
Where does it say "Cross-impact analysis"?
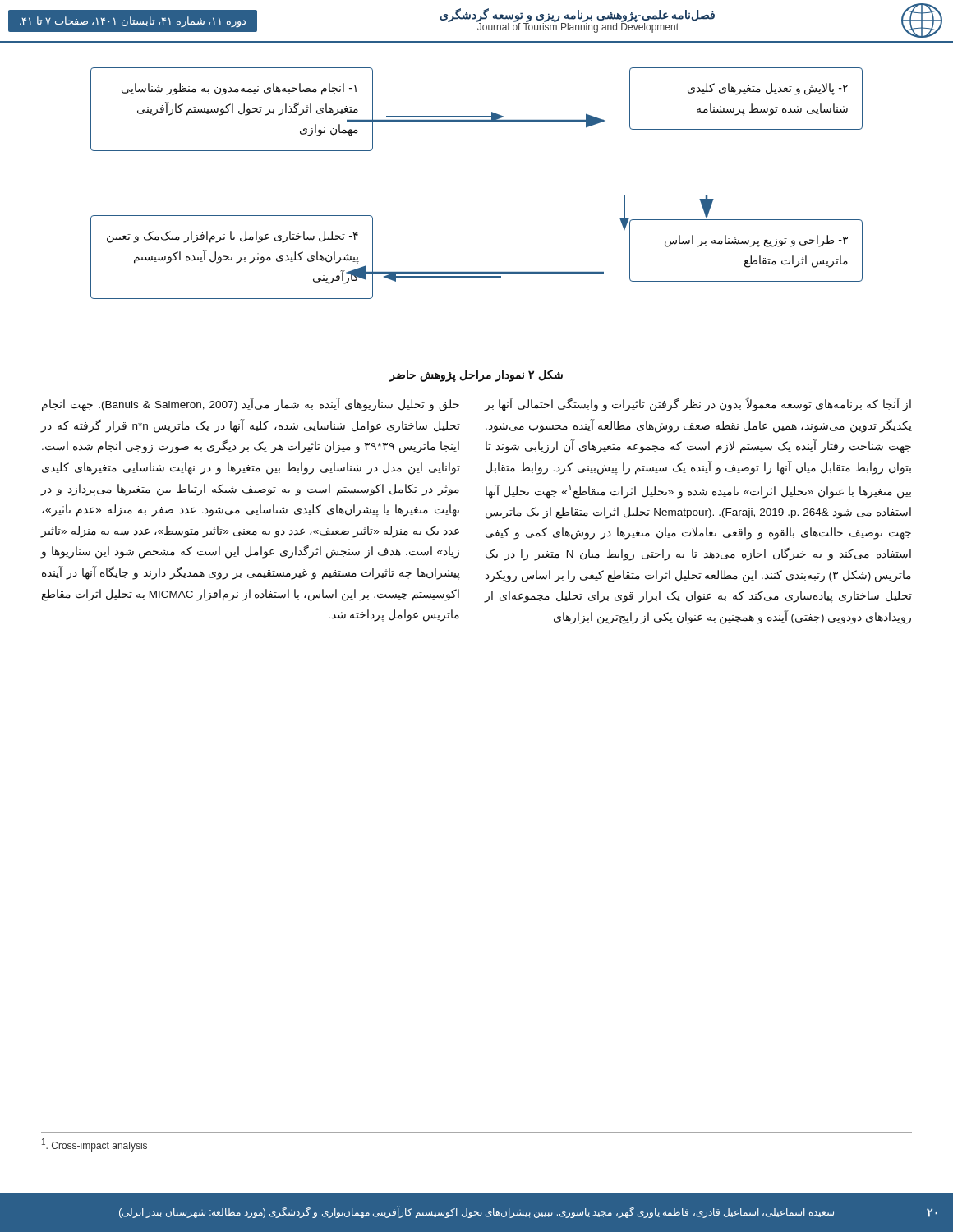pos(94,1145)
